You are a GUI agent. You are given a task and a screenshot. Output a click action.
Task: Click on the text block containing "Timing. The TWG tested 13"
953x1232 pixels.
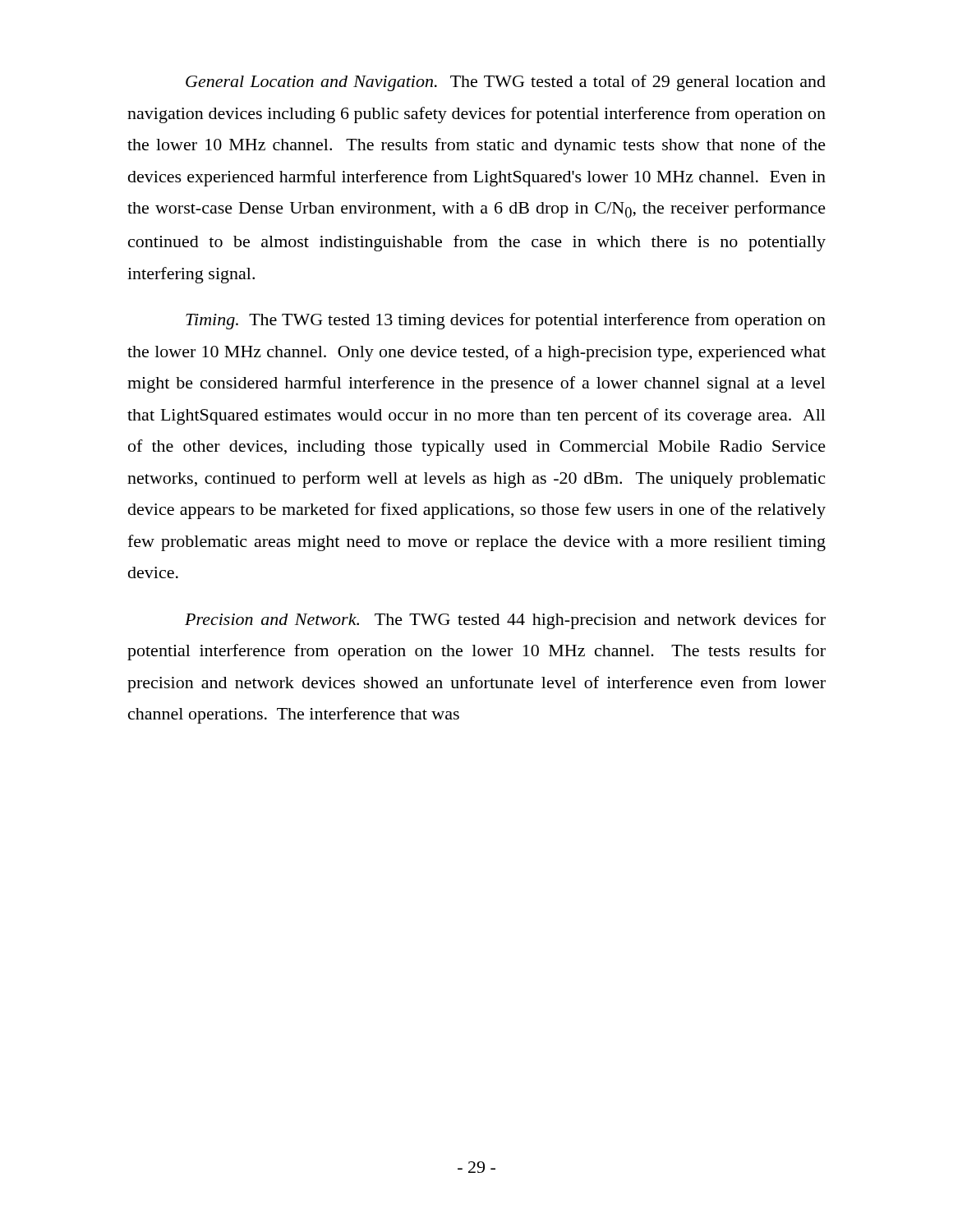[476, 446]
